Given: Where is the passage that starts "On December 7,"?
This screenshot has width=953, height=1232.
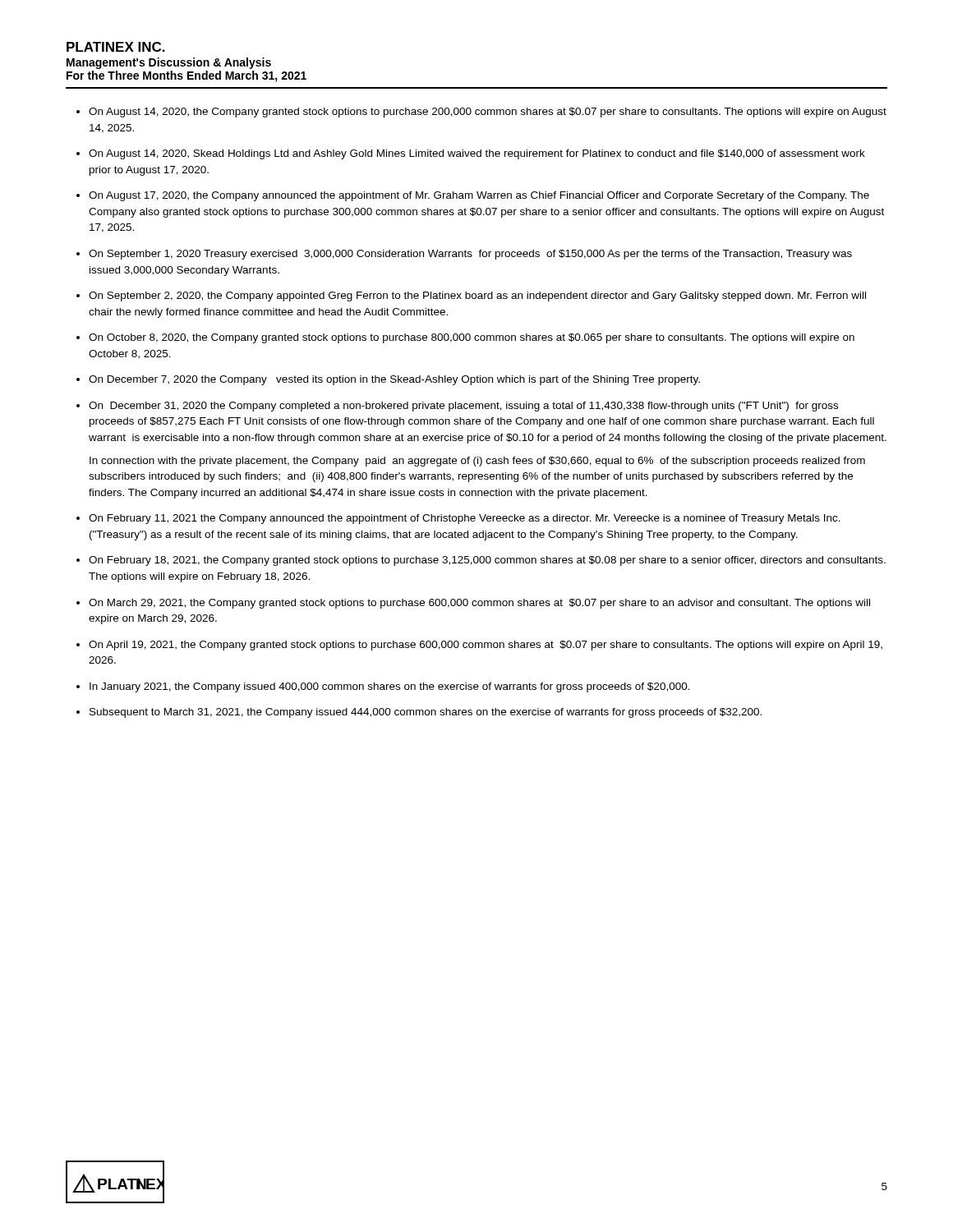Looking at the screenshot, I should coord(395,379).
